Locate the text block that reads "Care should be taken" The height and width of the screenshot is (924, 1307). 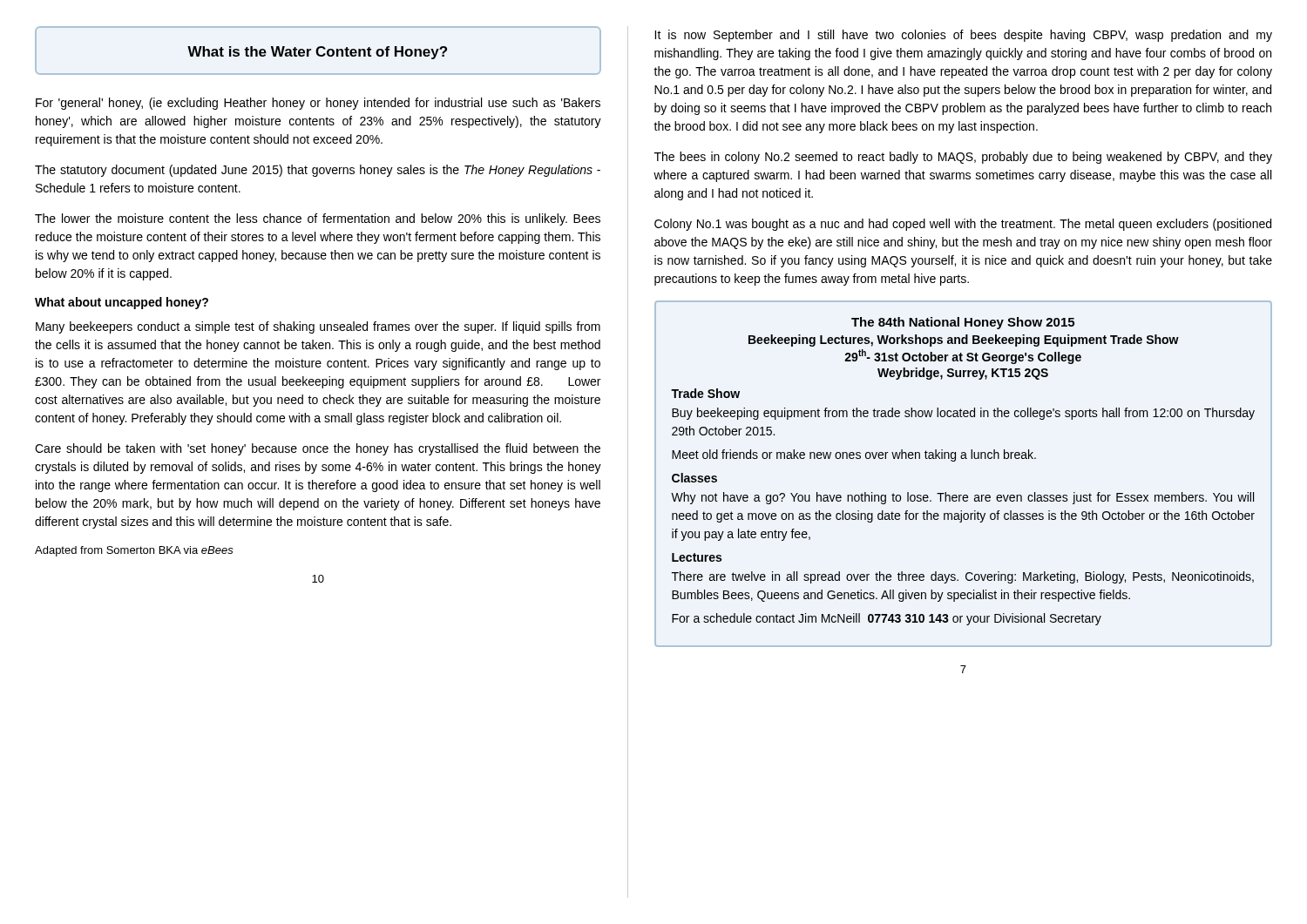[318, 485]
